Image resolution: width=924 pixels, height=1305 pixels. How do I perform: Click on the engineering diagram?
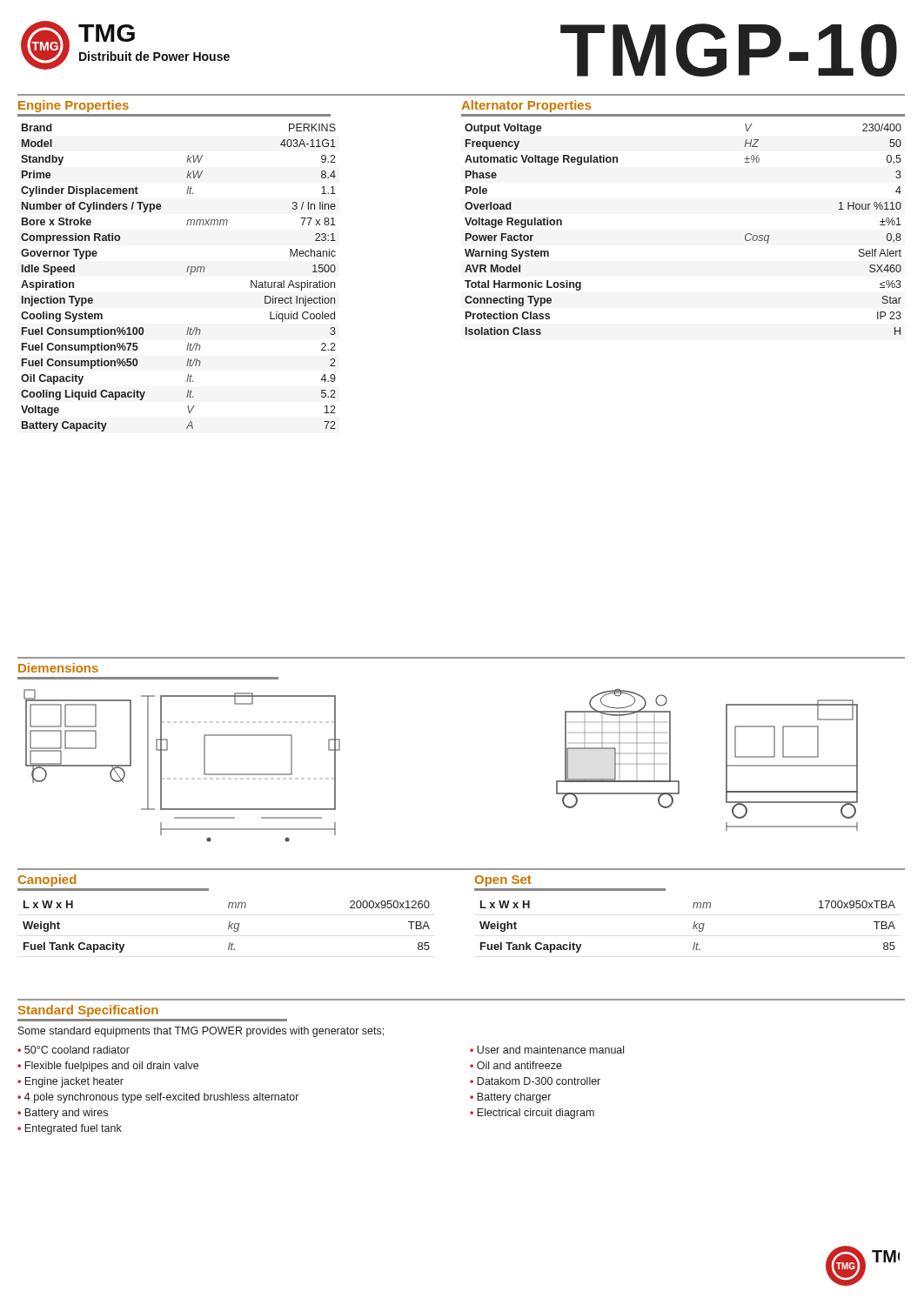pyautogui.click(x=461, y=774)
